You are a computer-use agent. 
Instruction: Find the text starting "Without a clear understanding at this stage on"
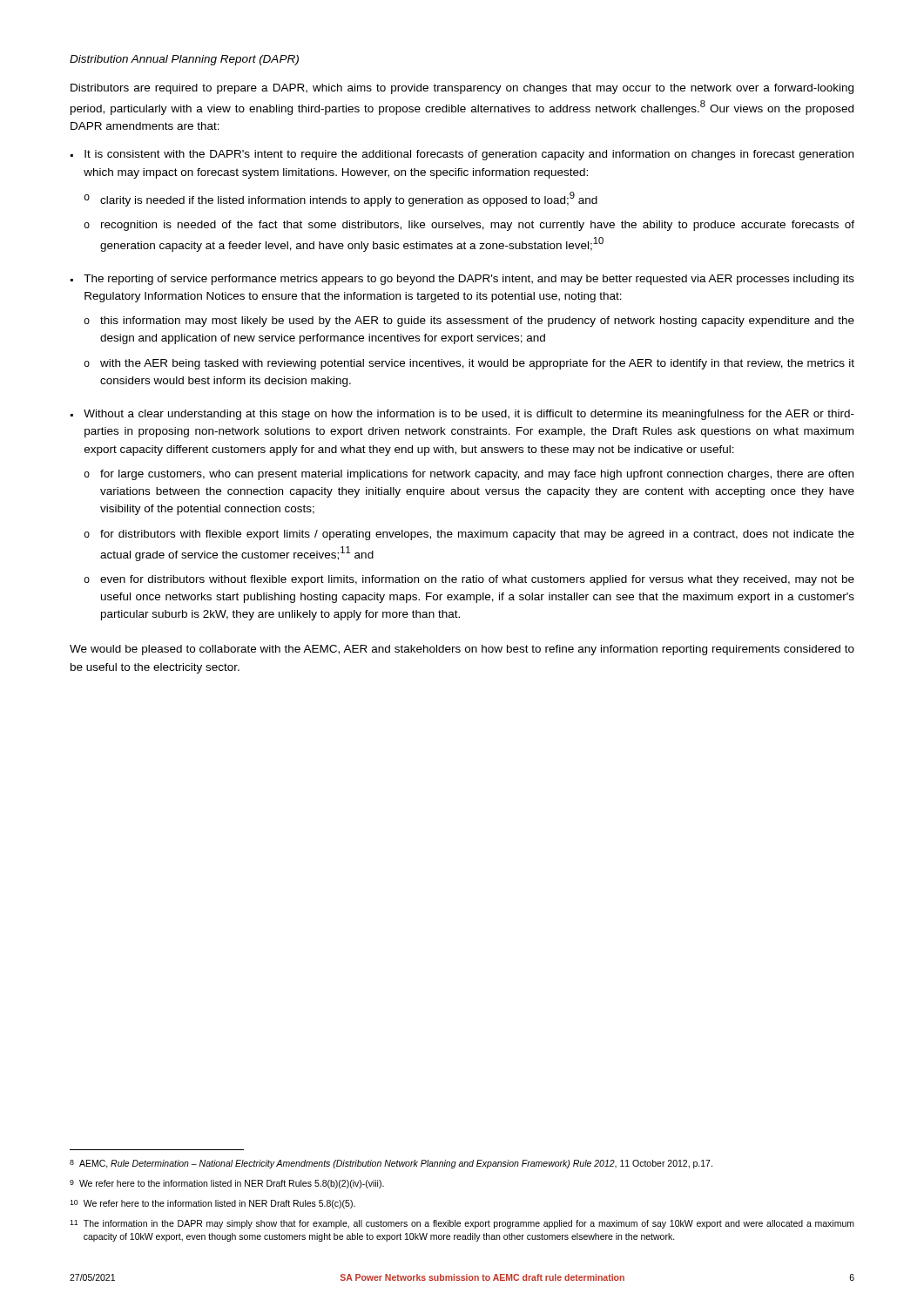469,415
